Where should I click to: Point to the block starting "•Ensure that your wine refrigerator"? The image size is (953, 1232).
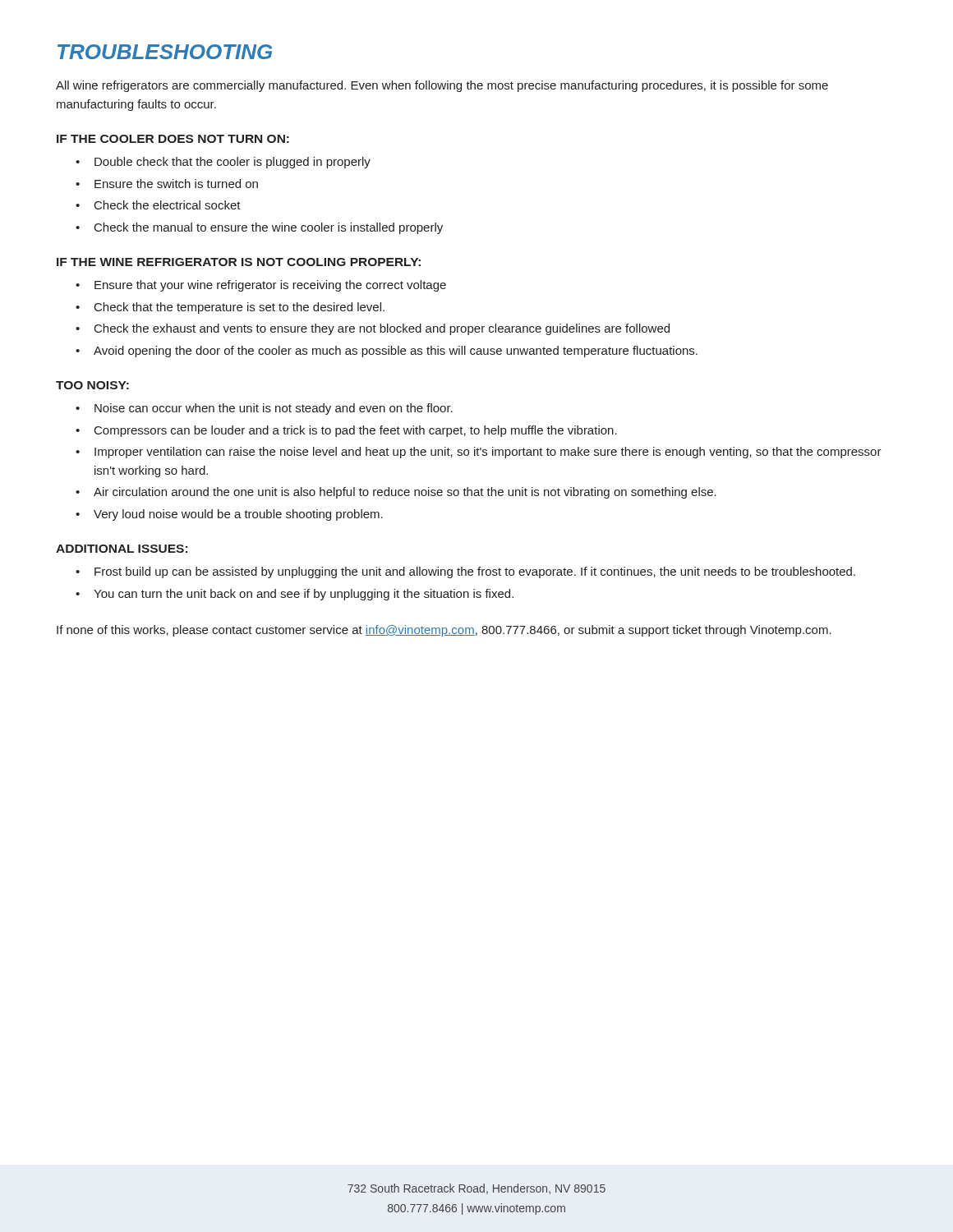261,286
